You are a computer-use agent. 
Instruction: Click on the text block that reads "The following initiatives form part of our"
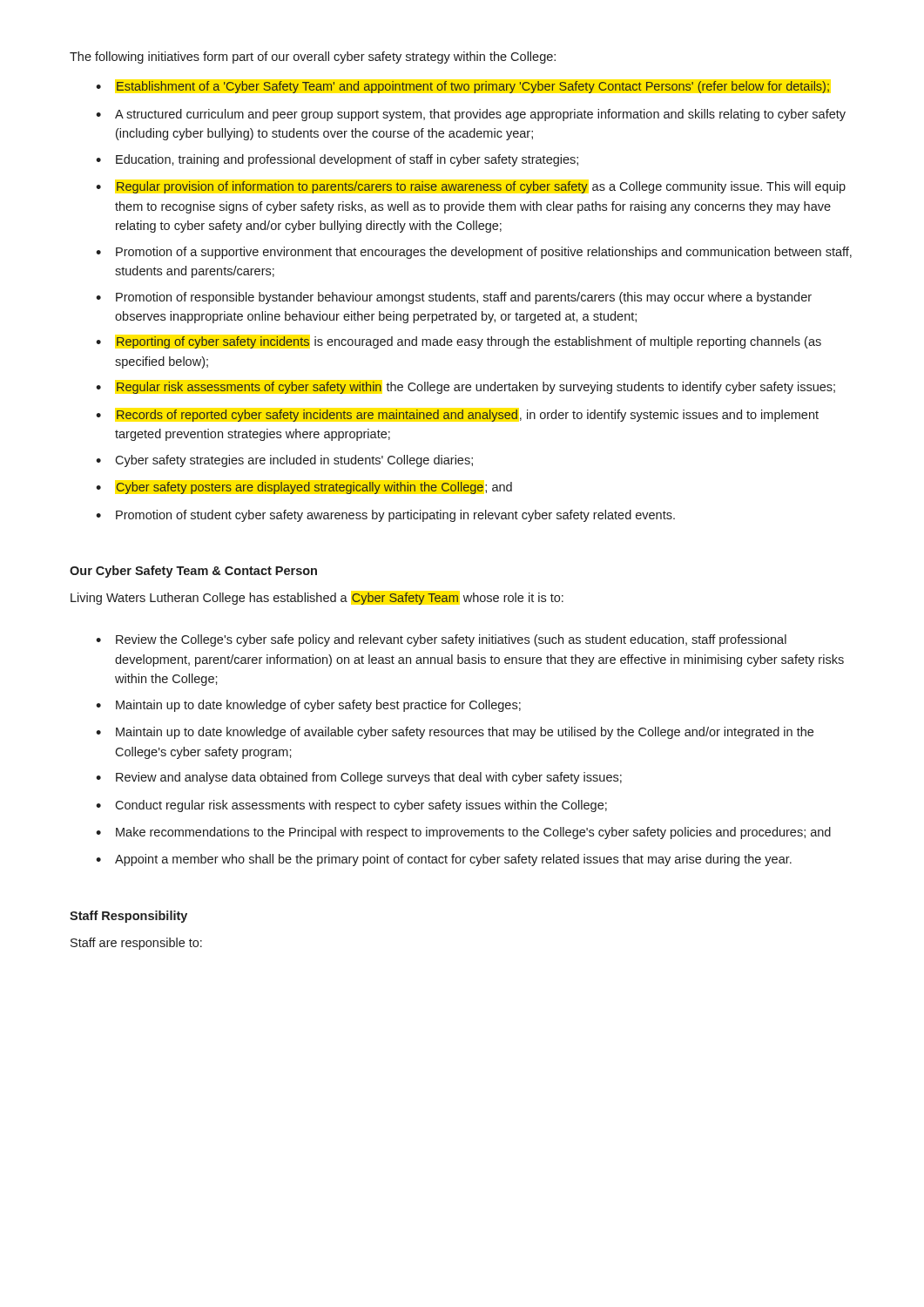pyautogui.click(x=313, y=57)
